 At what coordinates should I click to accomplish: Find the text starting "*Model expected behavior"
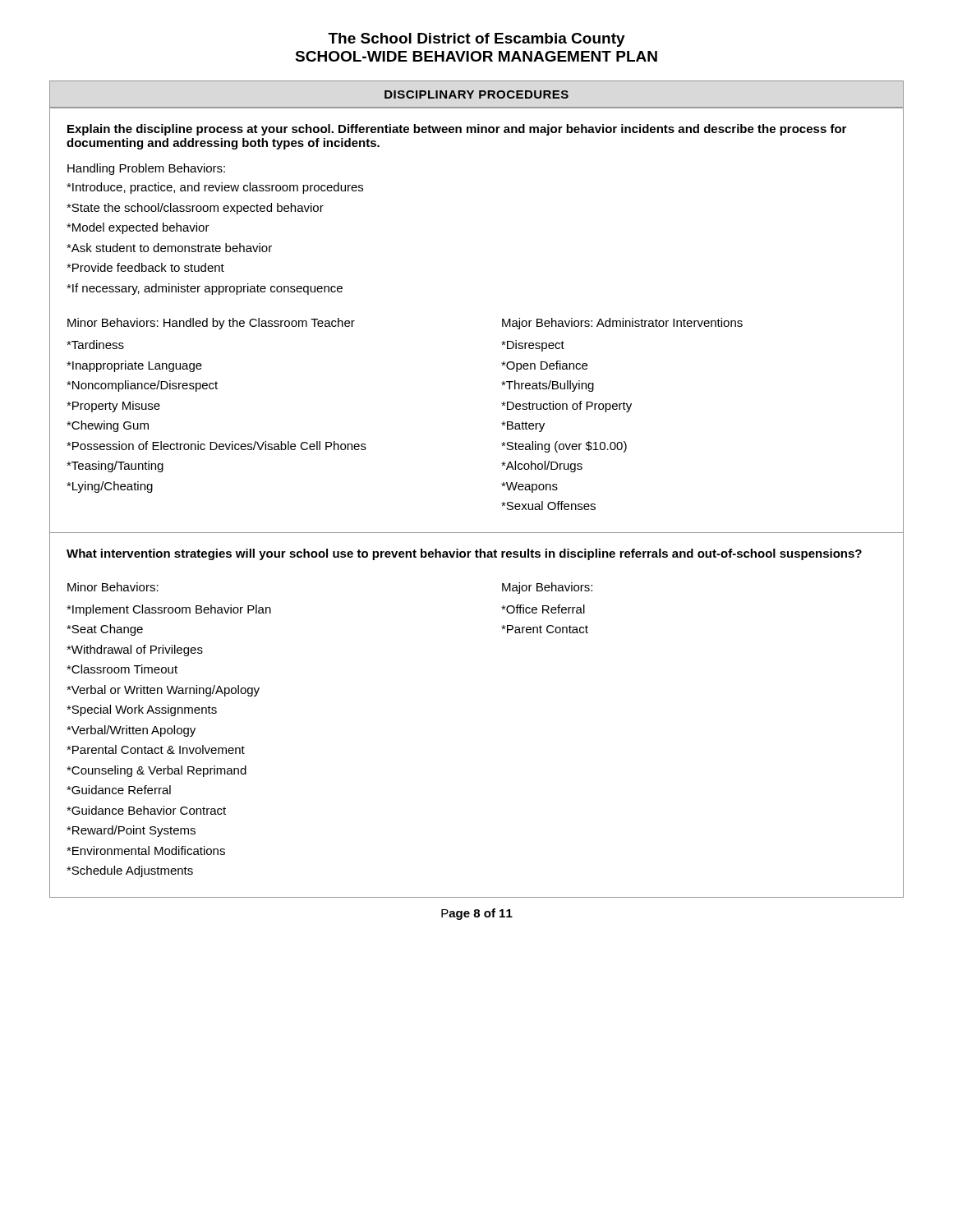coord(138,227)
